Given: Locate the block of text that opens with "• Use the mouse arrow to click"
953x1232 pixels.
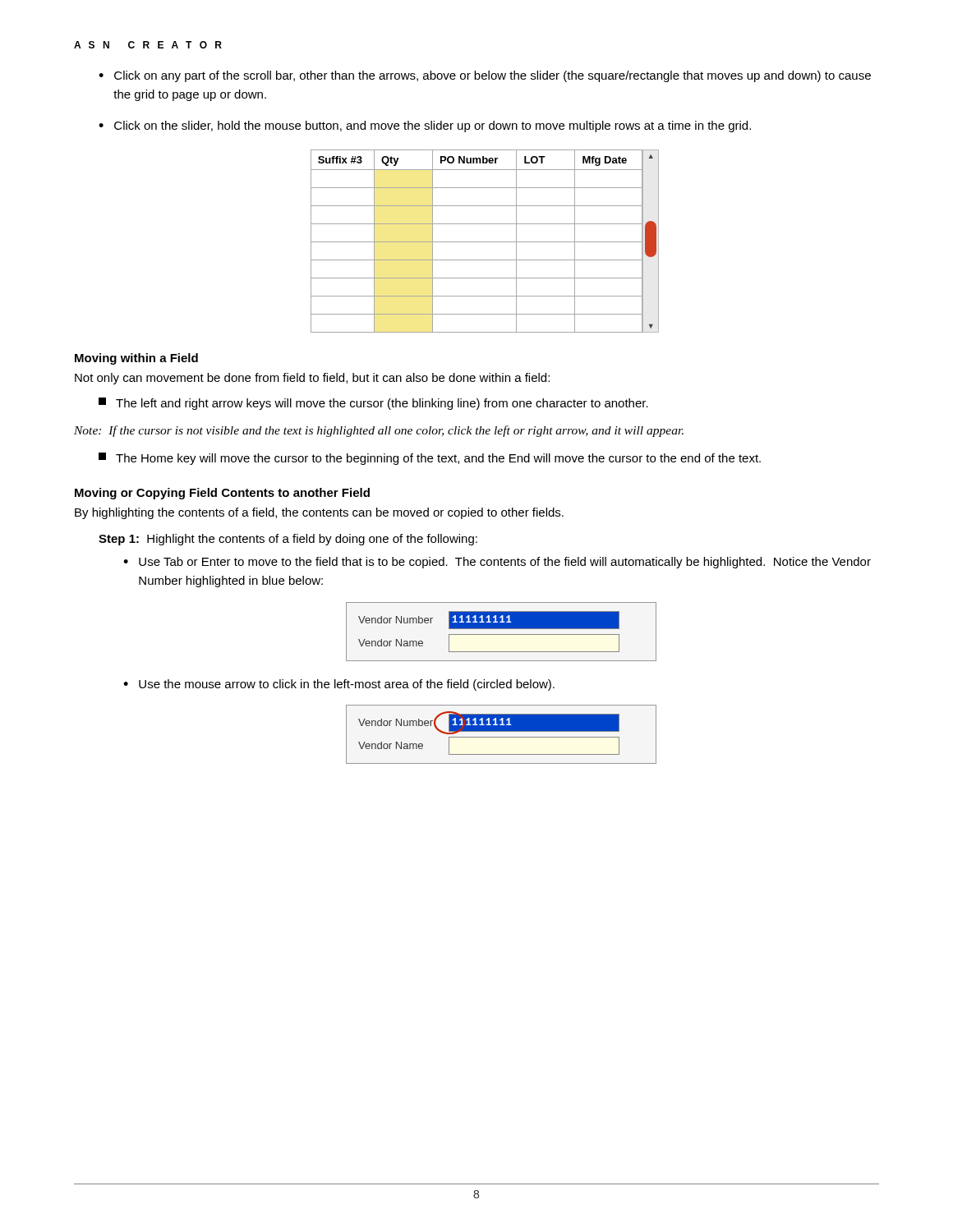Looking at the screenshot, I should pyautogui.click(x=339, y=683).
